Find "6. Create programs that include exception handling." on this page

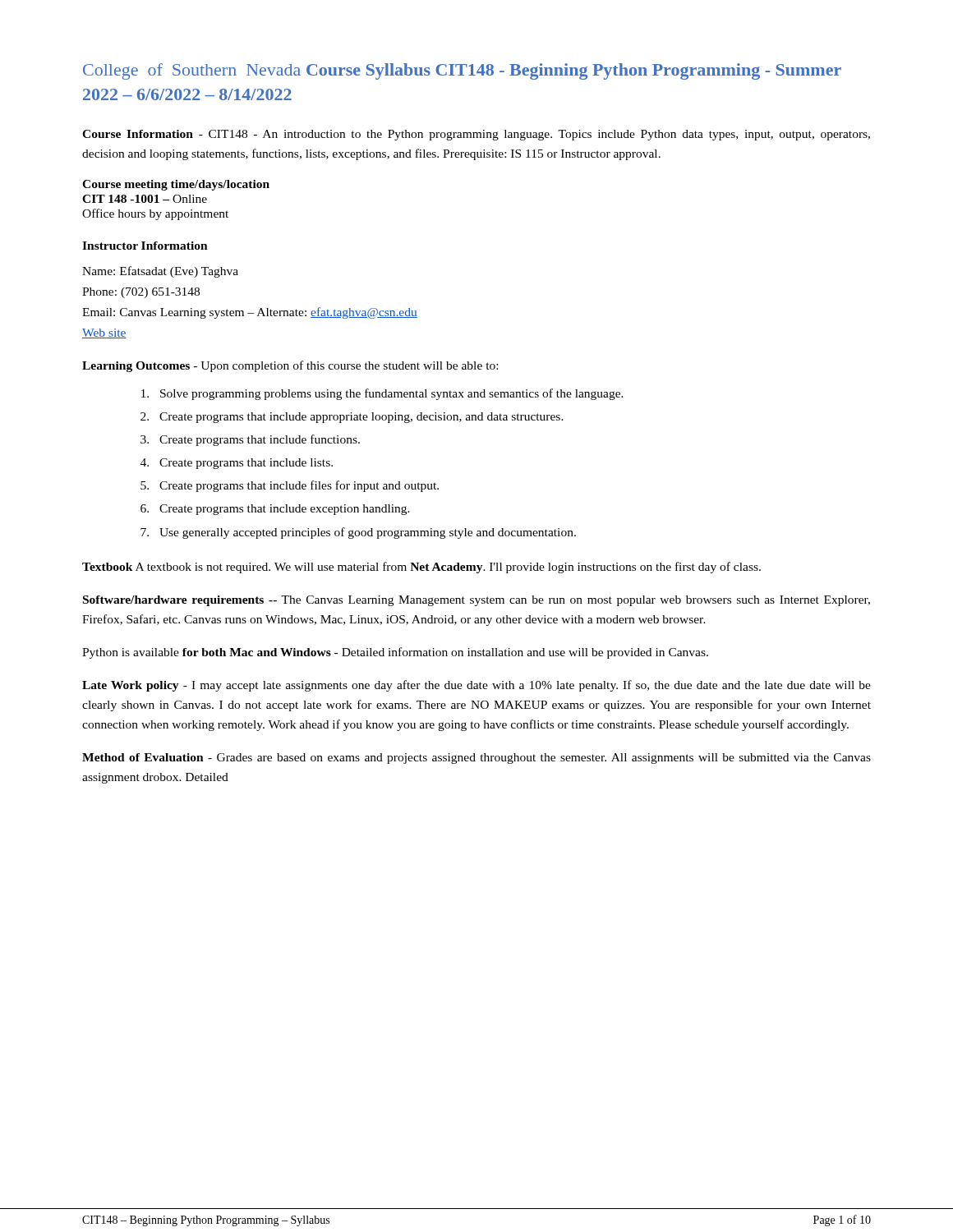pos(271,509)
